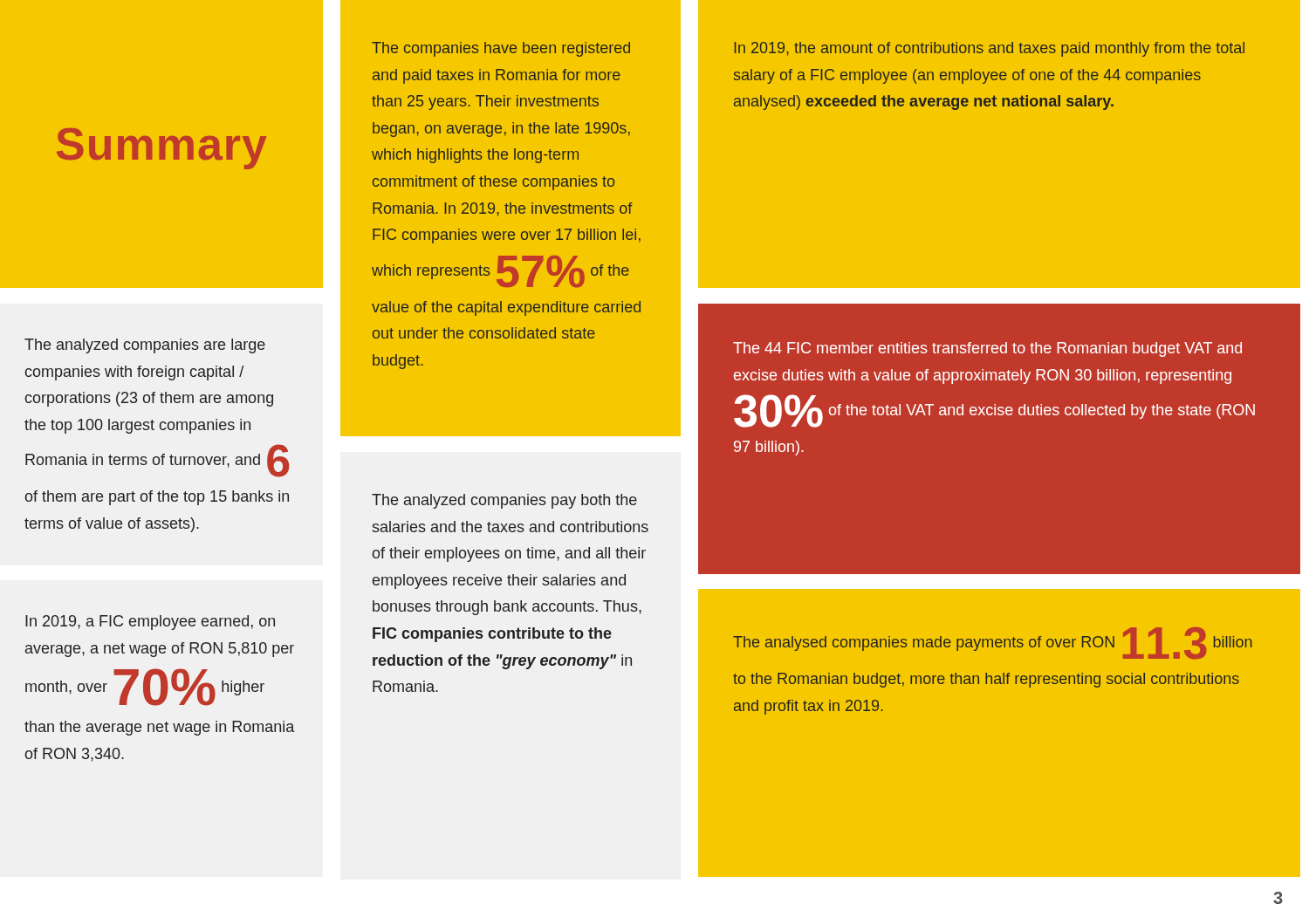
Task: Point to the passage starting "The 44 FIC"
Action: click(x=995, y=398)
